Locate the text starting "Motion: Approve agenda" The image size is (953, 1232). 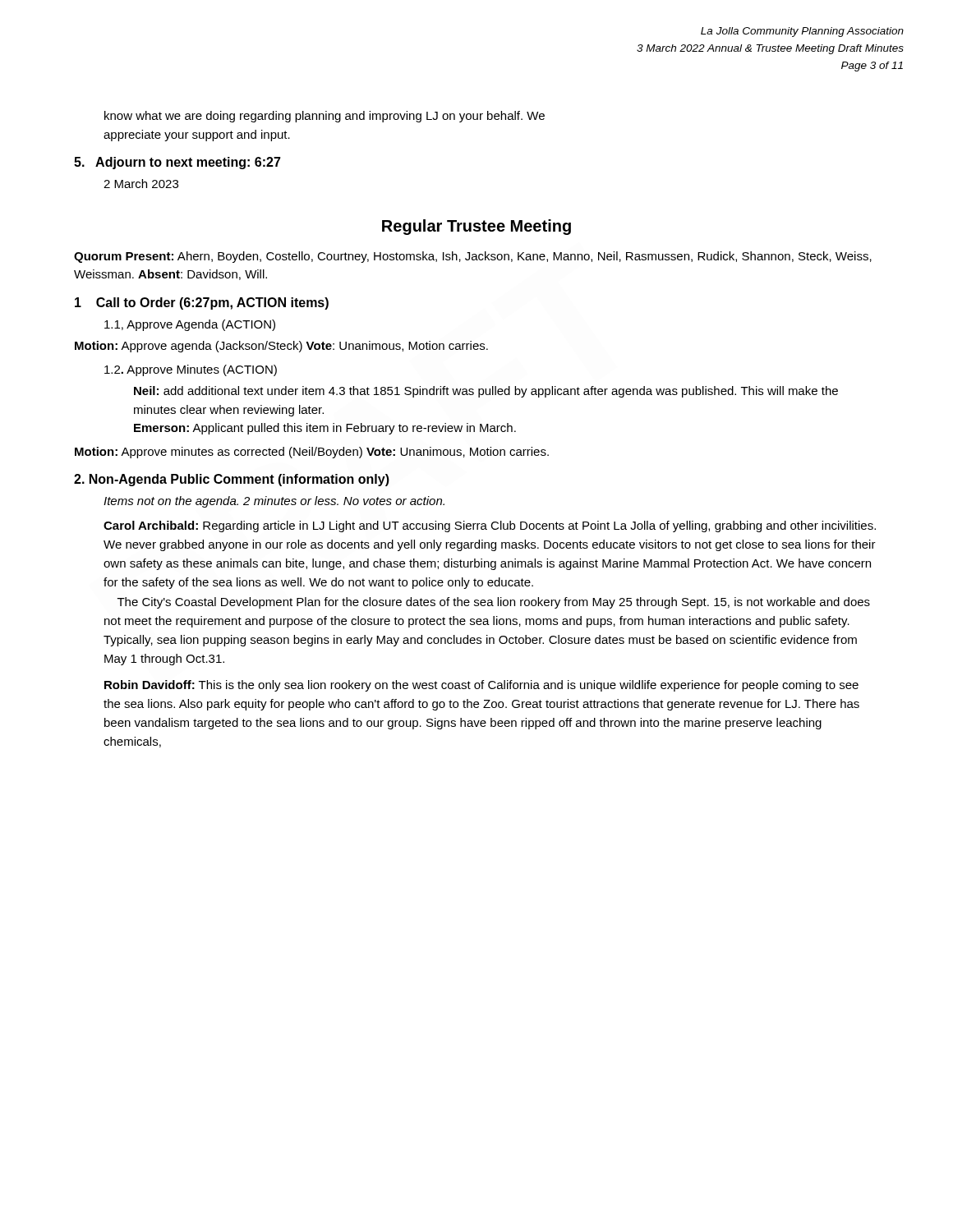point(281,345)
